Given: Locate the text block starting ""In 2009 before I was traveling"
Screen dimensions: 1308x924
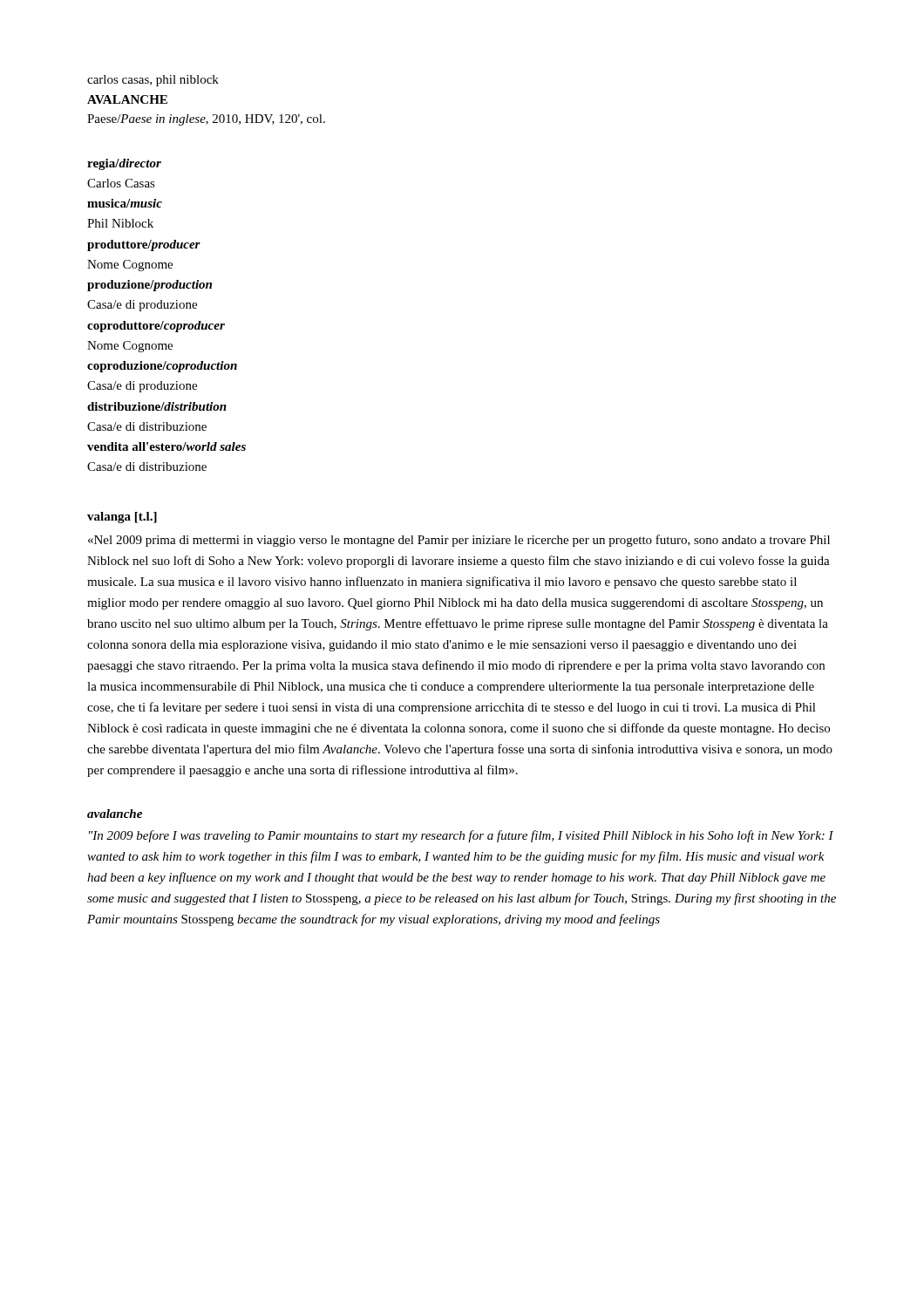Looking at the screenshot, I should click(x=462, y=877).
